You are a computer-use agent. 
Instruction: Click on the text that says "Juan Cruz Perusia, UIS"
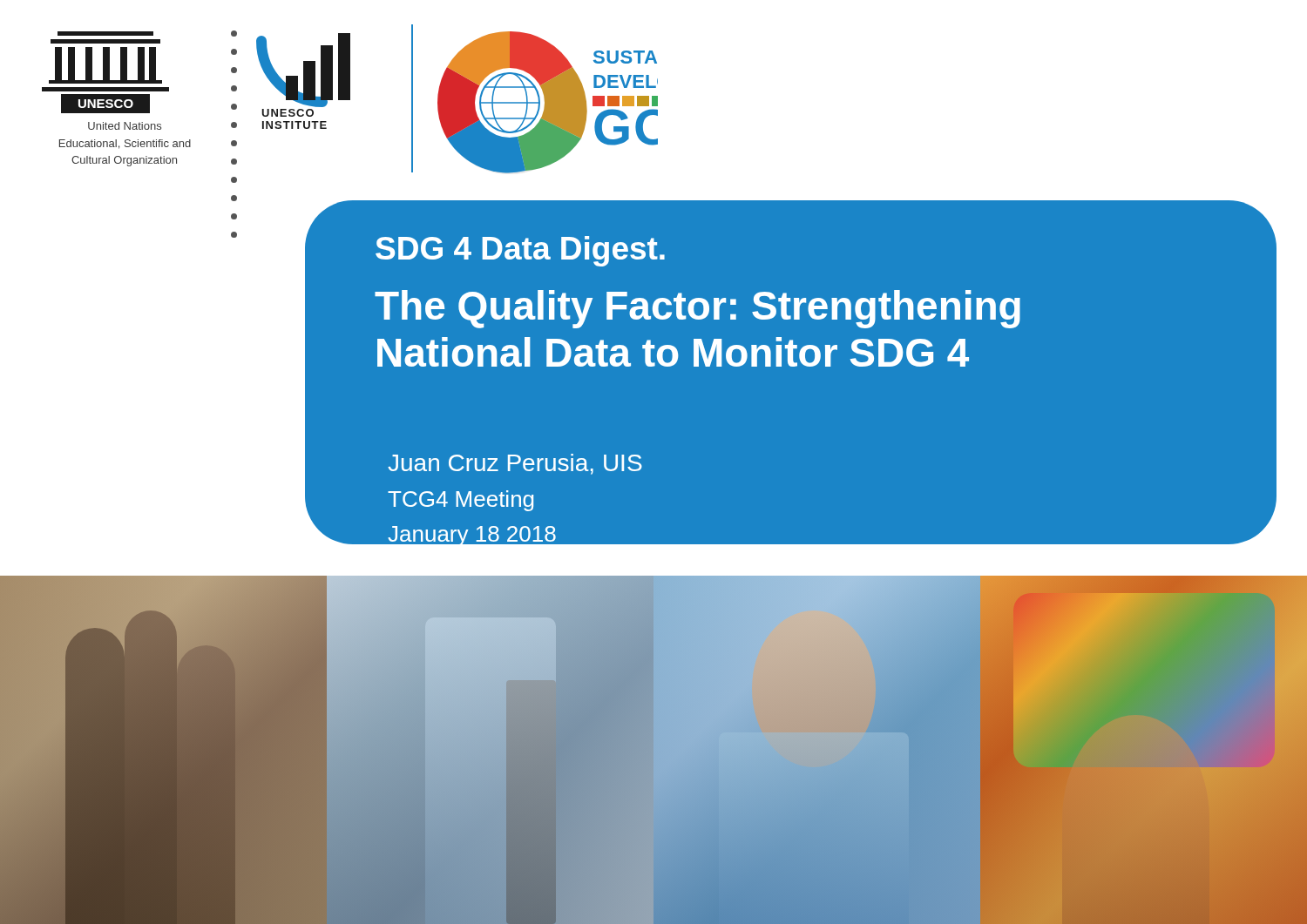tap(515, 463)
